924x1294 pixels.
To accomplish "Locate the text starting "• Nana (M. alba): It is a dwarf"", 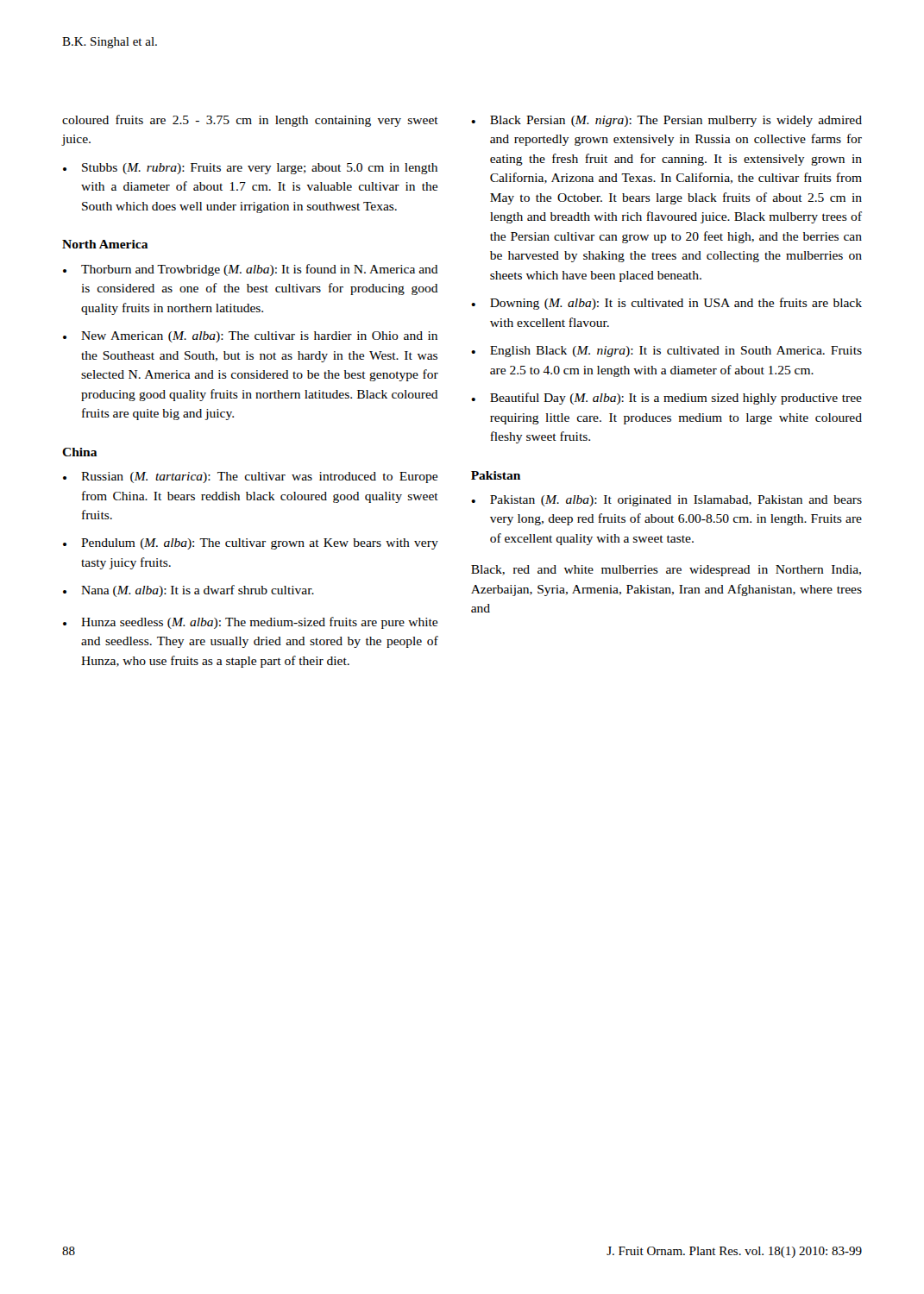I will tap(250, 592).
